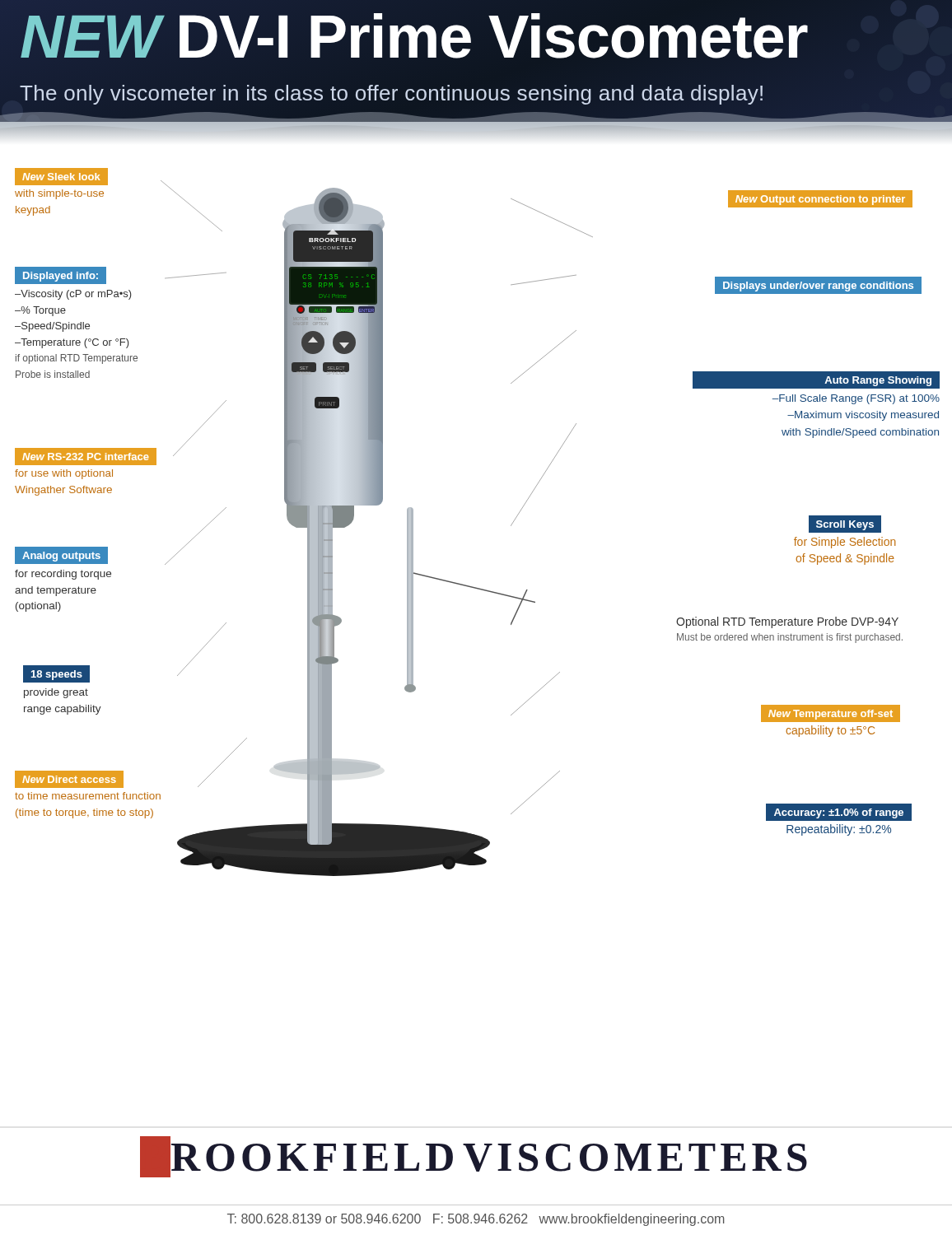
Task: Click on the block starting "Auto Range Showing –Full Scale Range (FSR) at"
Action: pos(816,406)
